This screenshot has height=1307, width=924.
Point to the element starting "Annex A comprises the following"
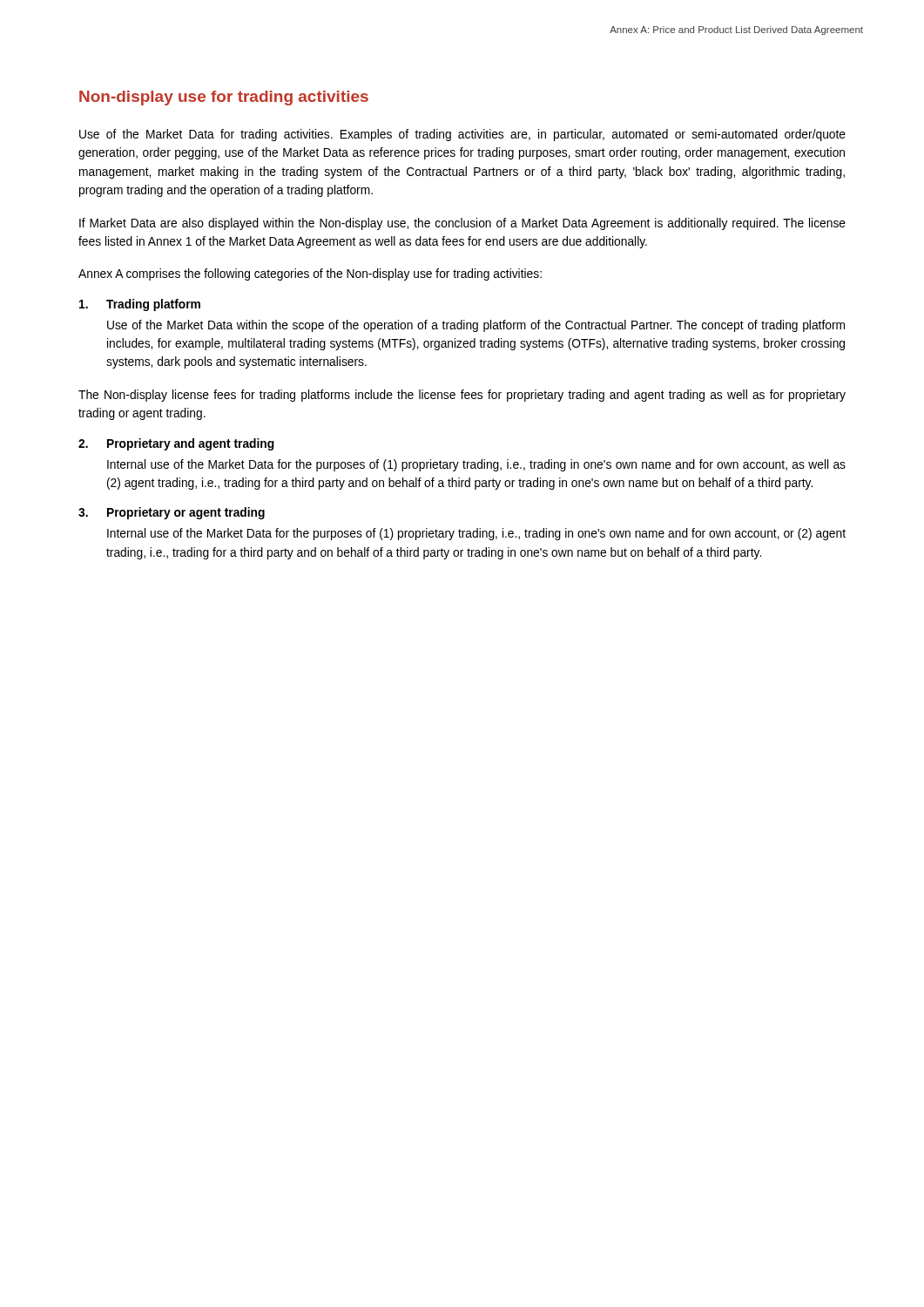click(462, 274)
